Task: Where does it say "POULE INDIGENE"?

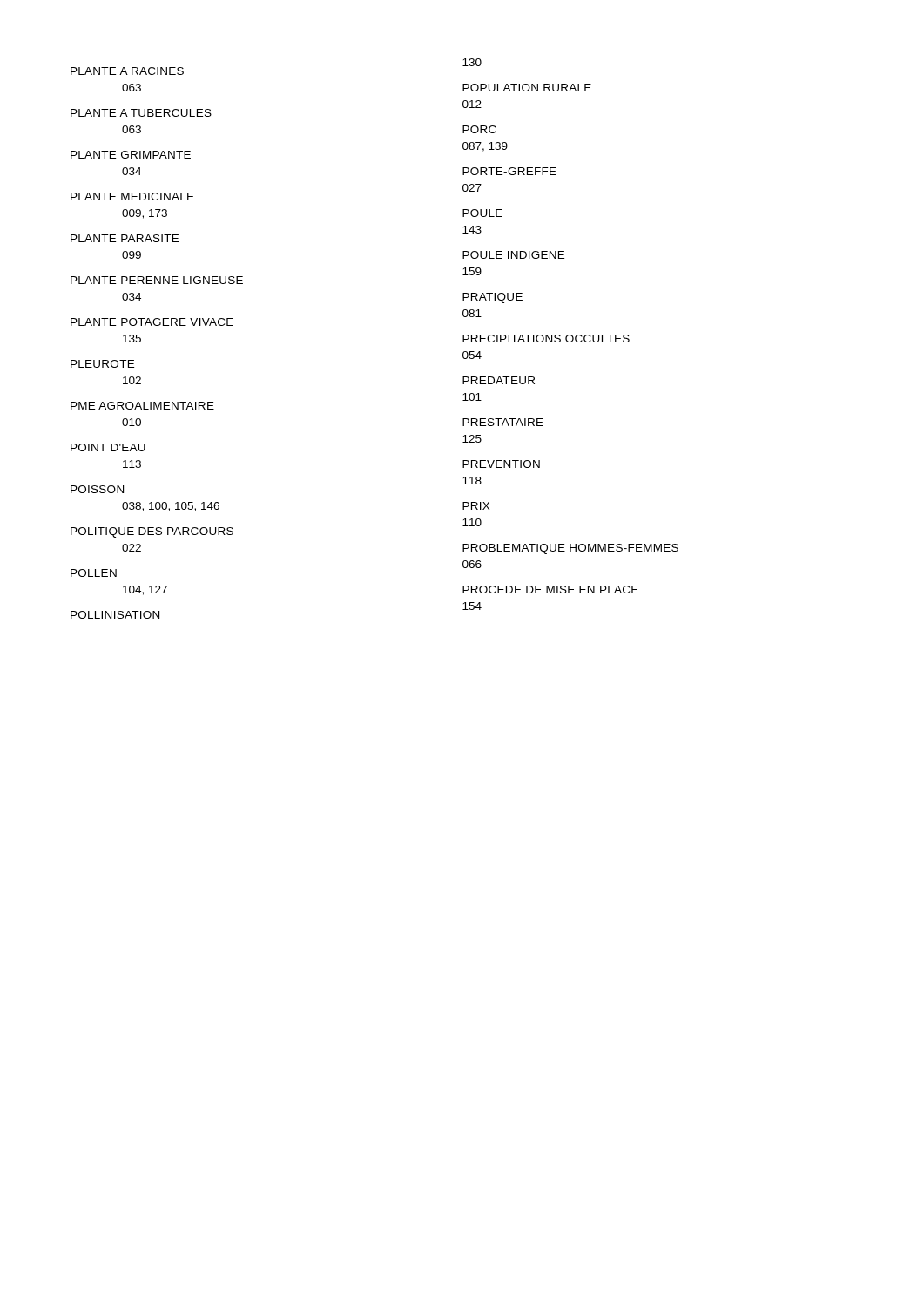Action: (x=514, y=255)
